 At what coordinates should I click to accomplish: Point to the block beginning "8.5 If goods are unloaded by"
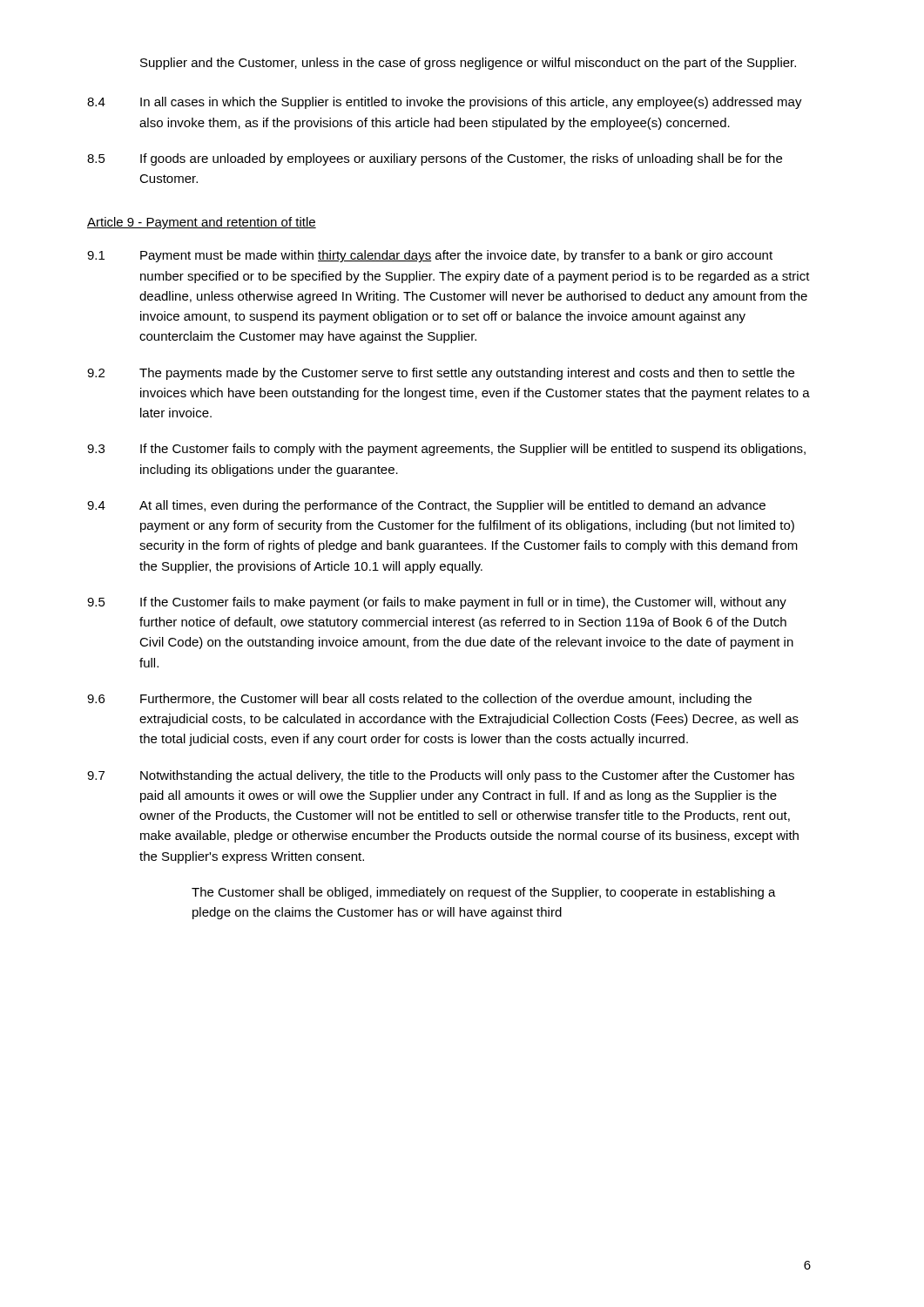(449, 168)
